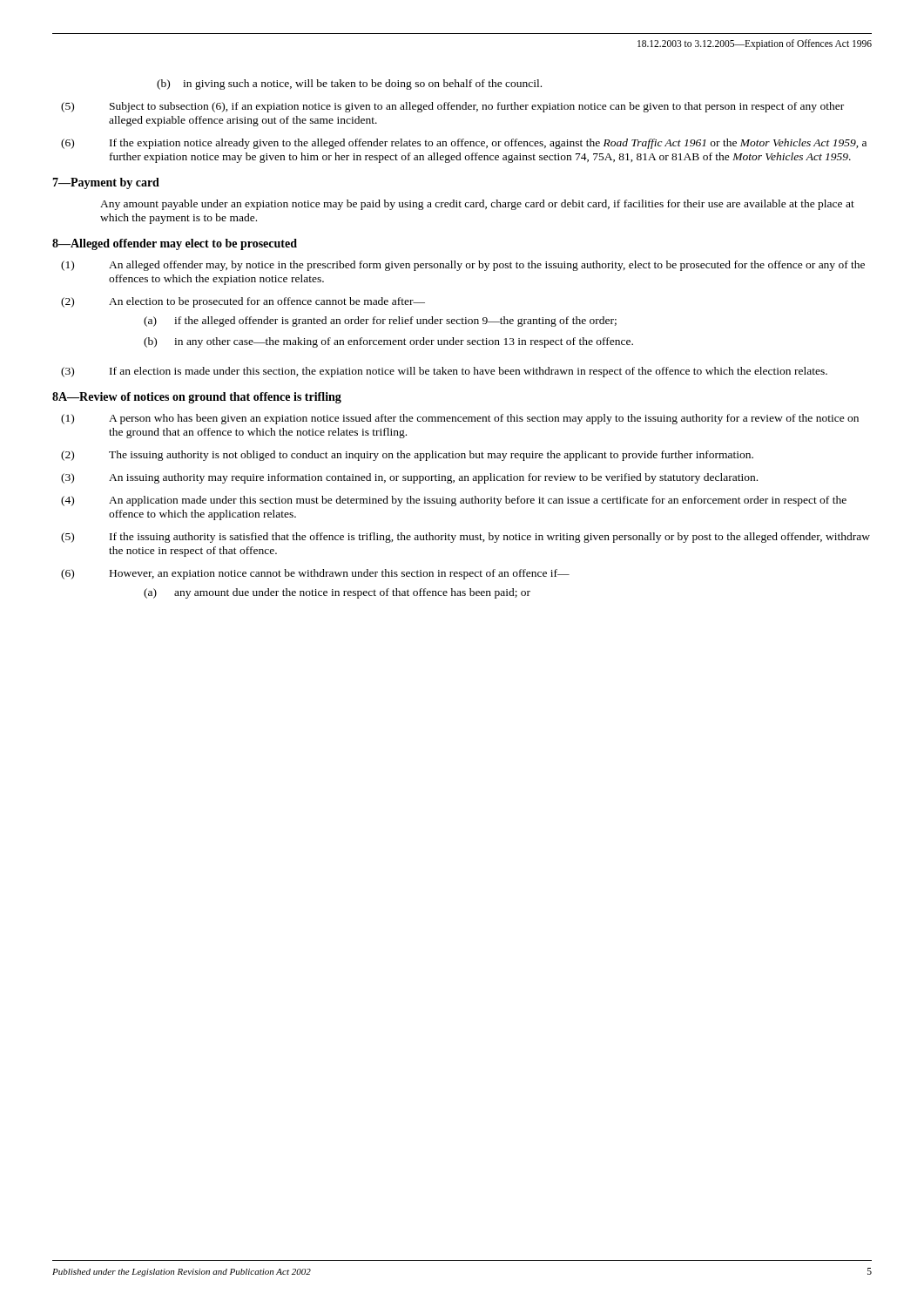Screen dimensions: 1307x924
Task: Select the list item with the text "(a) any amount due"
Action: point(337,593)
